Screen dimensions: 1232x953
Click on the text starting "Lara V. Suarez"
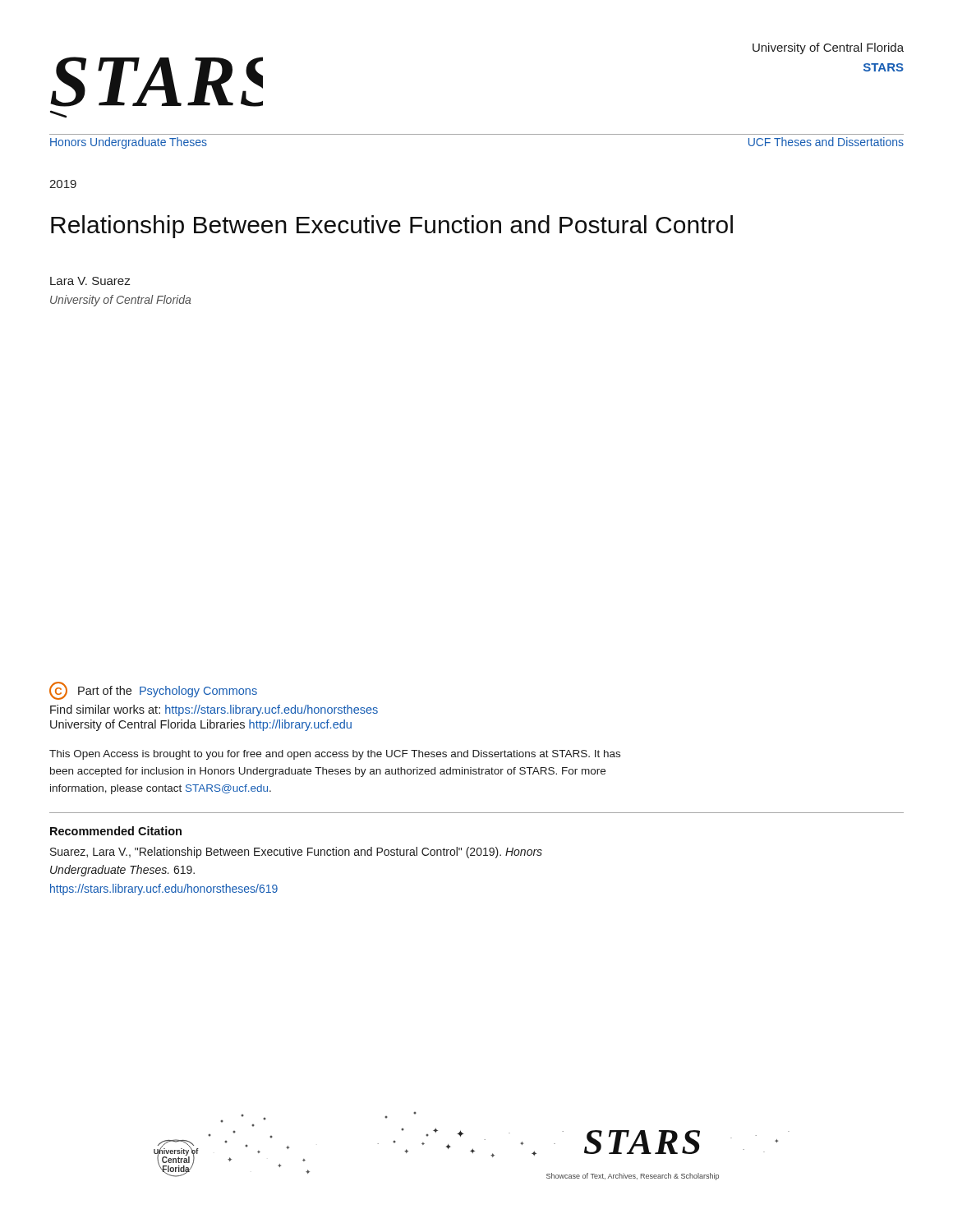point(120,290)
